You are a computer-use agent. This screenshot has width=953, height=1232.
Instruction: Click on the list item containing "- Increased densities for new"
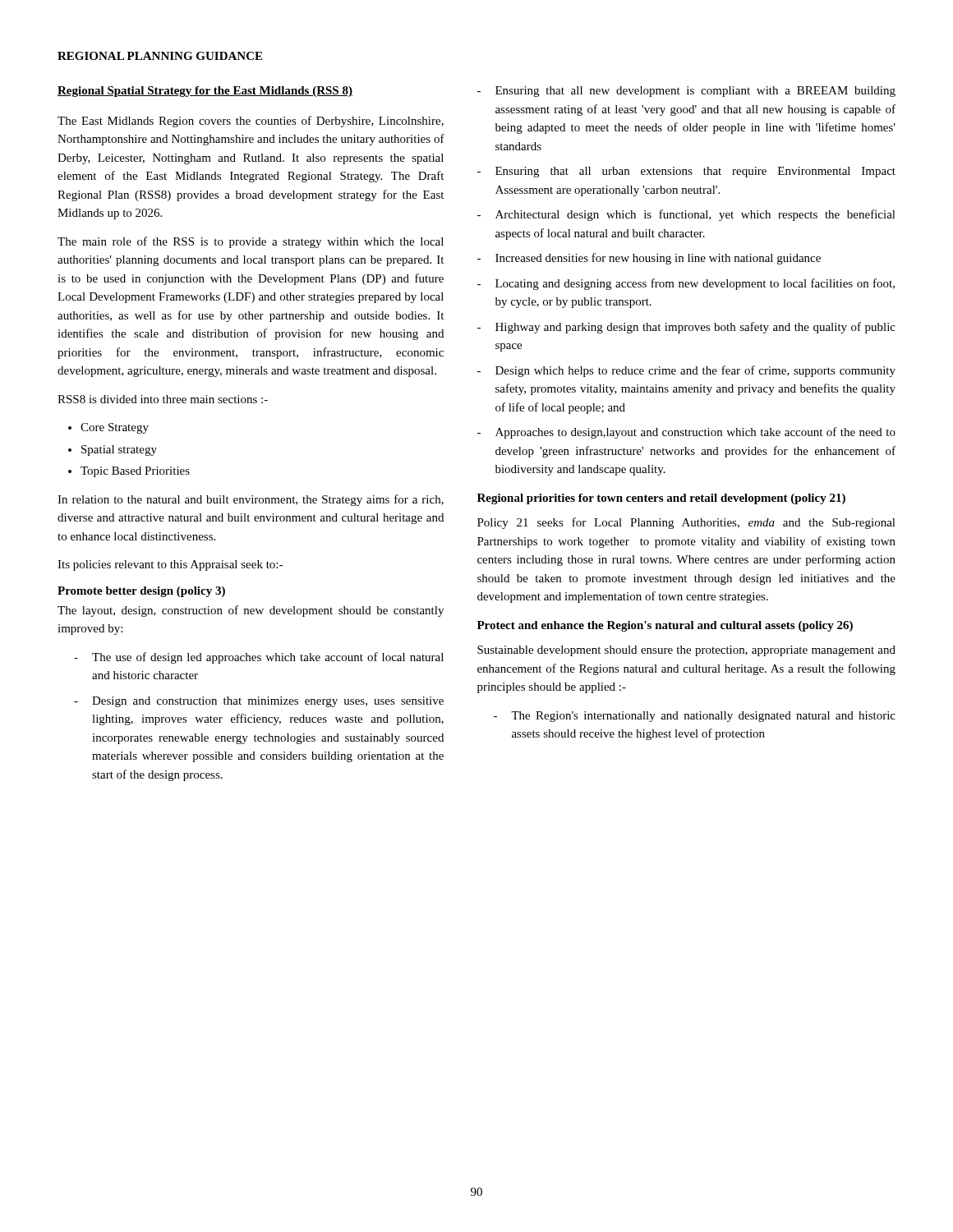click(x=686, y=258)
